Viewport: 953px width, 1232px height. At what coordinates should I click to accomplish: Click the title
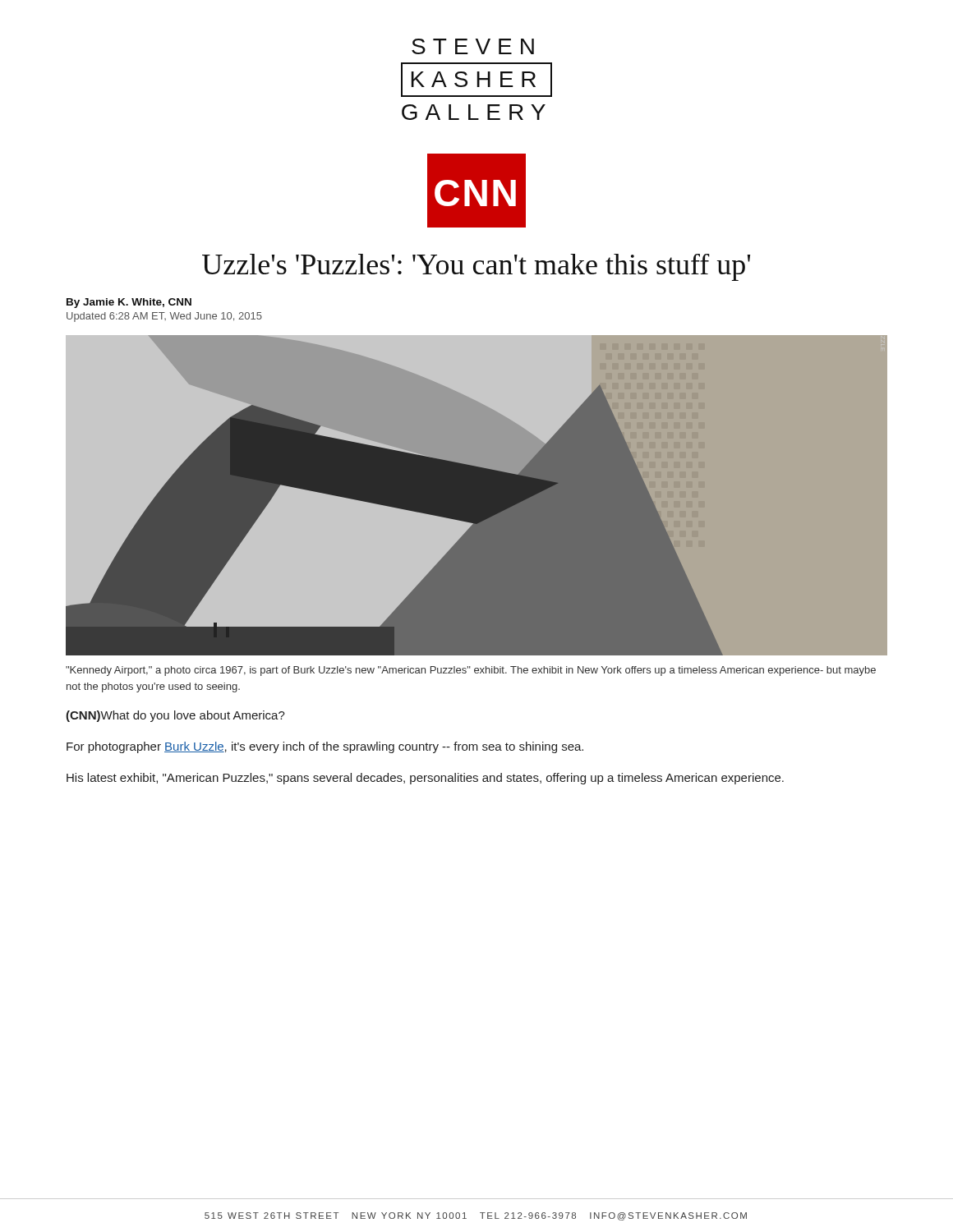[x=476, y=265]
